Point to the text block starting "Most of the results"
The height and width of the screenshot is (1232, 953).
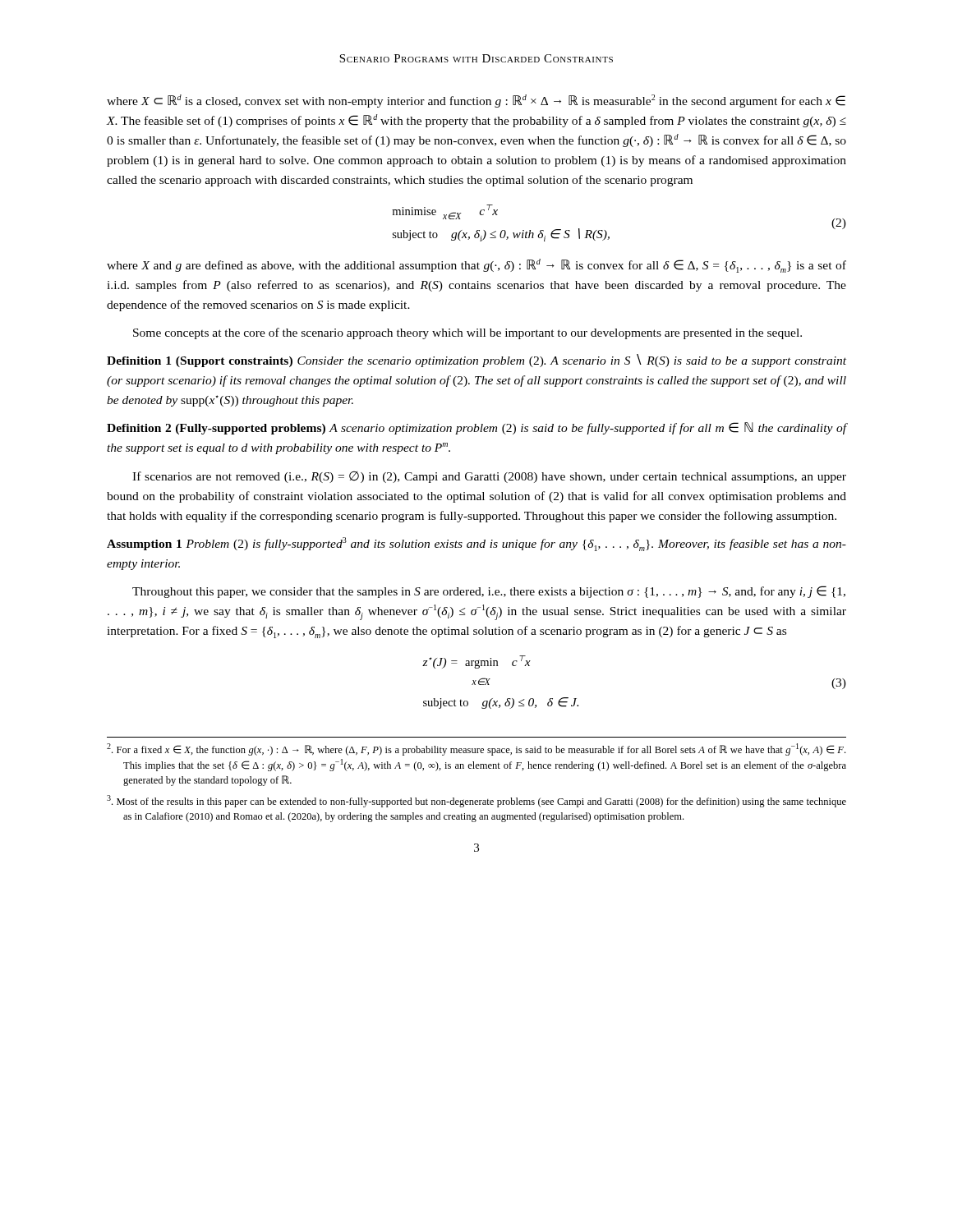coord(476,808)
